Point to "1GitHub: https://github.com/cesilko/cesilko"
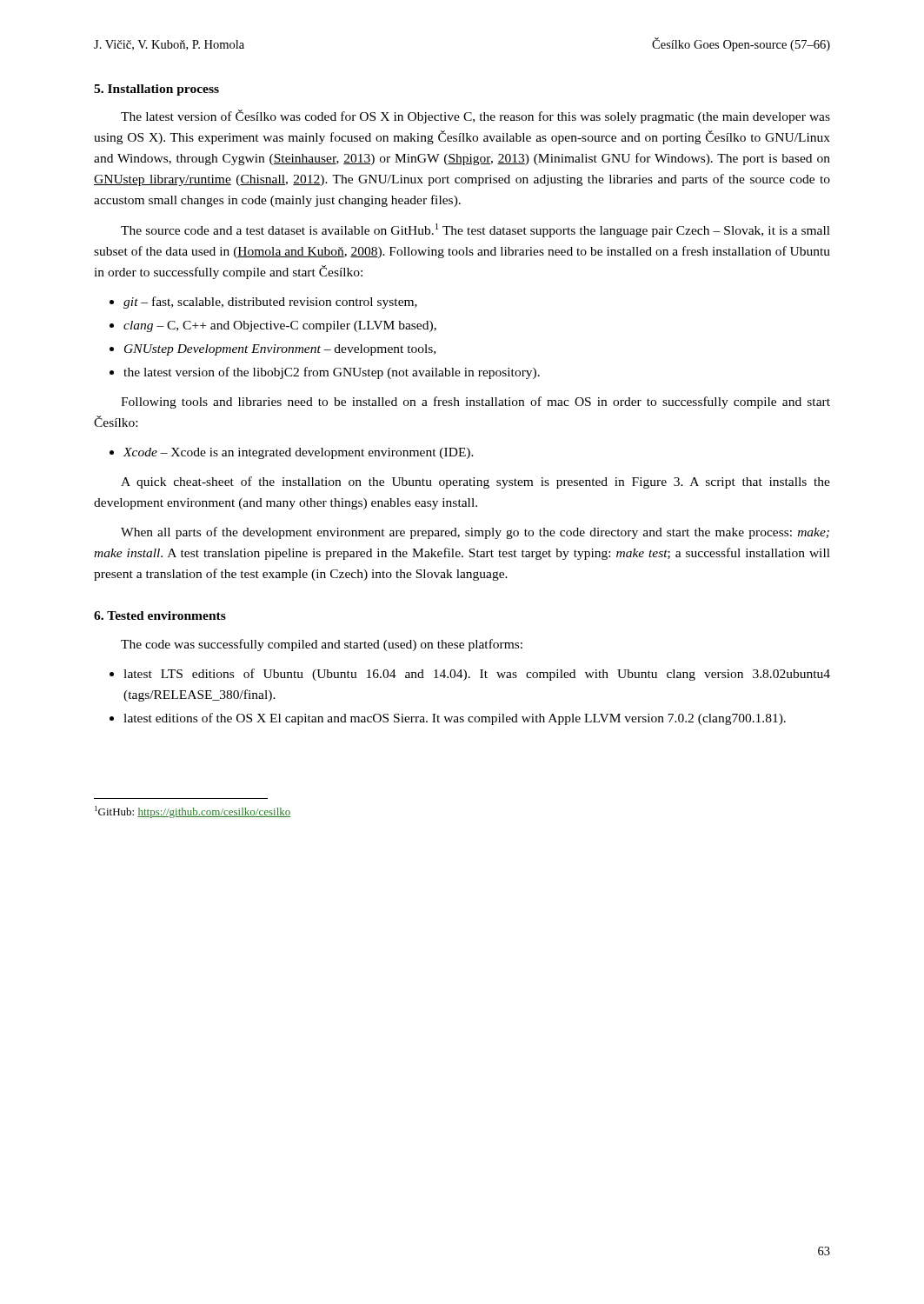 (193, 812)
